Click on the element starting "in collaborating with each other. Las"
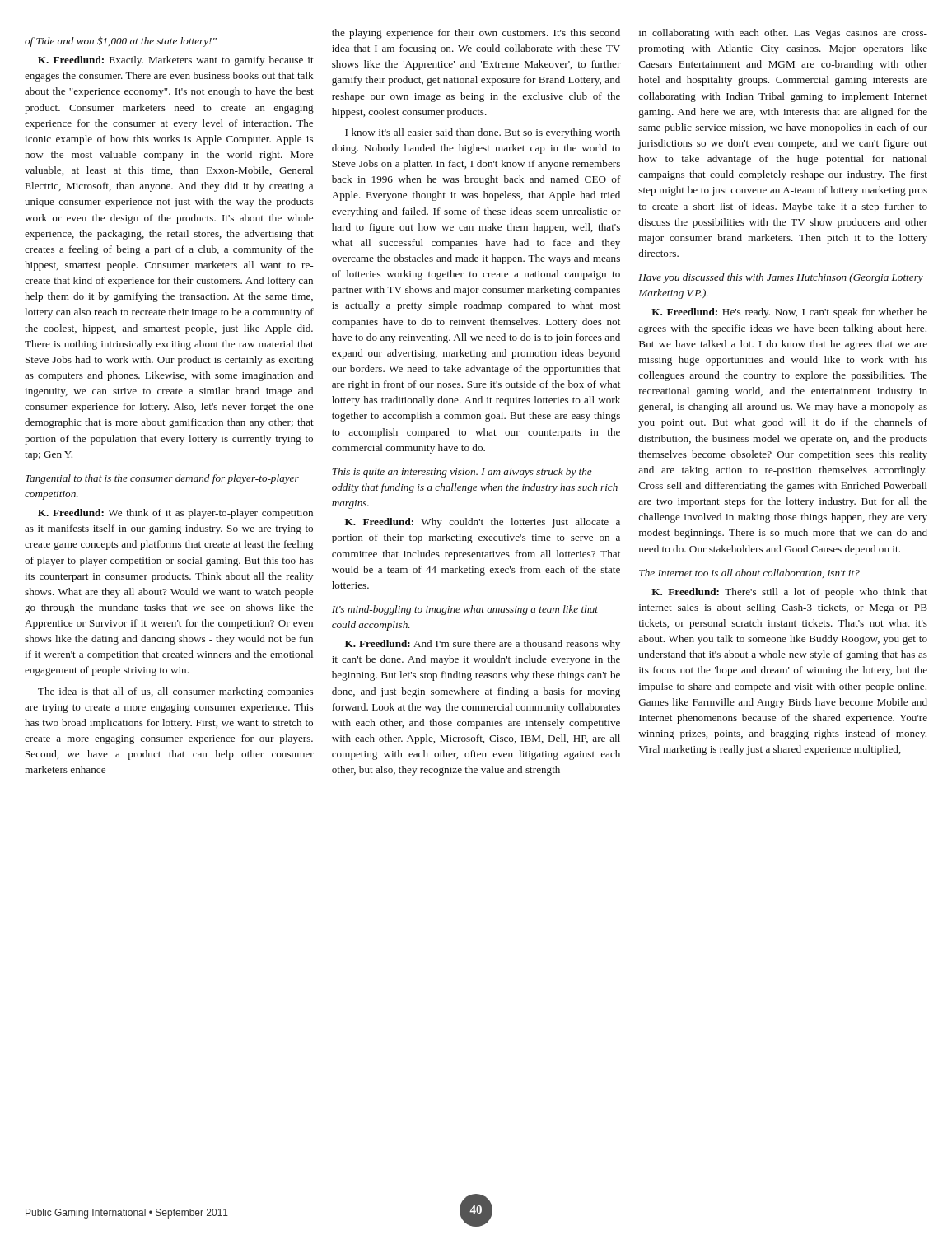Viewport: 952px width, 1235px height. 783,143
